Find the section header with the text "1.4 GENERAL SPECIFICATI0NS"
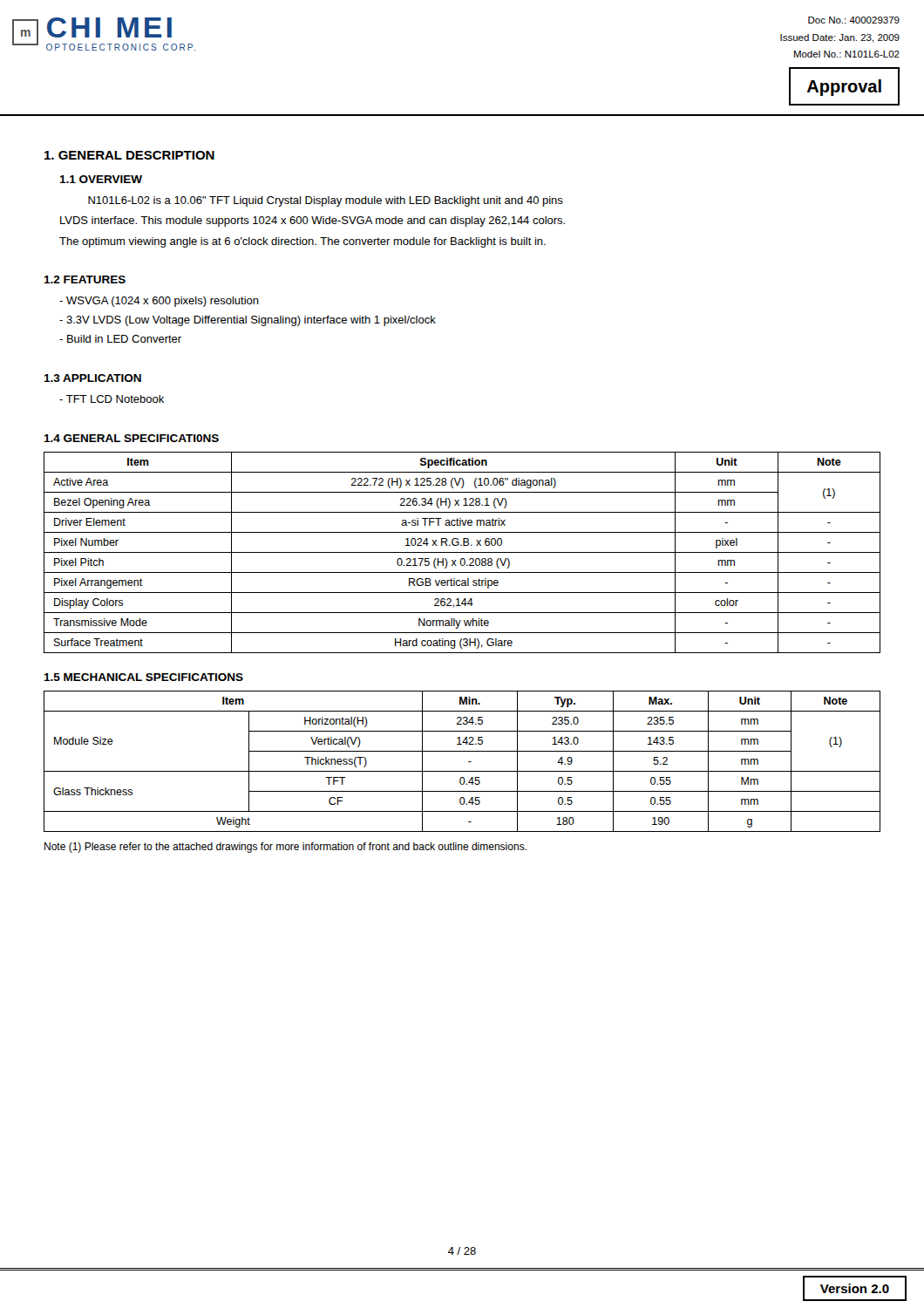This screenshot has width=924, height=1308. (x=131, y=438)
